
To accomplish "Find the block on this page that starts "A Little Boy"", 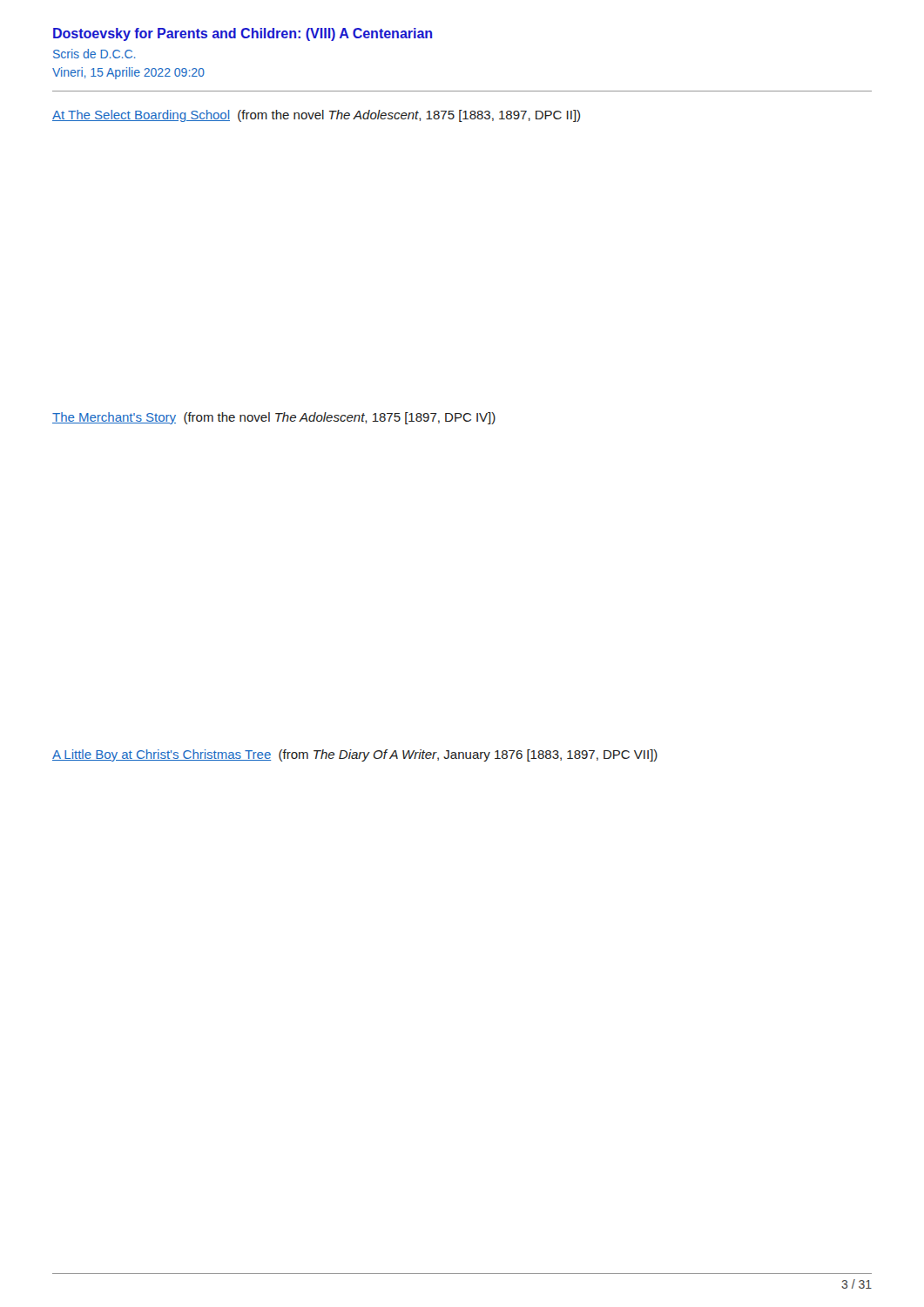I will click(355, 754).
